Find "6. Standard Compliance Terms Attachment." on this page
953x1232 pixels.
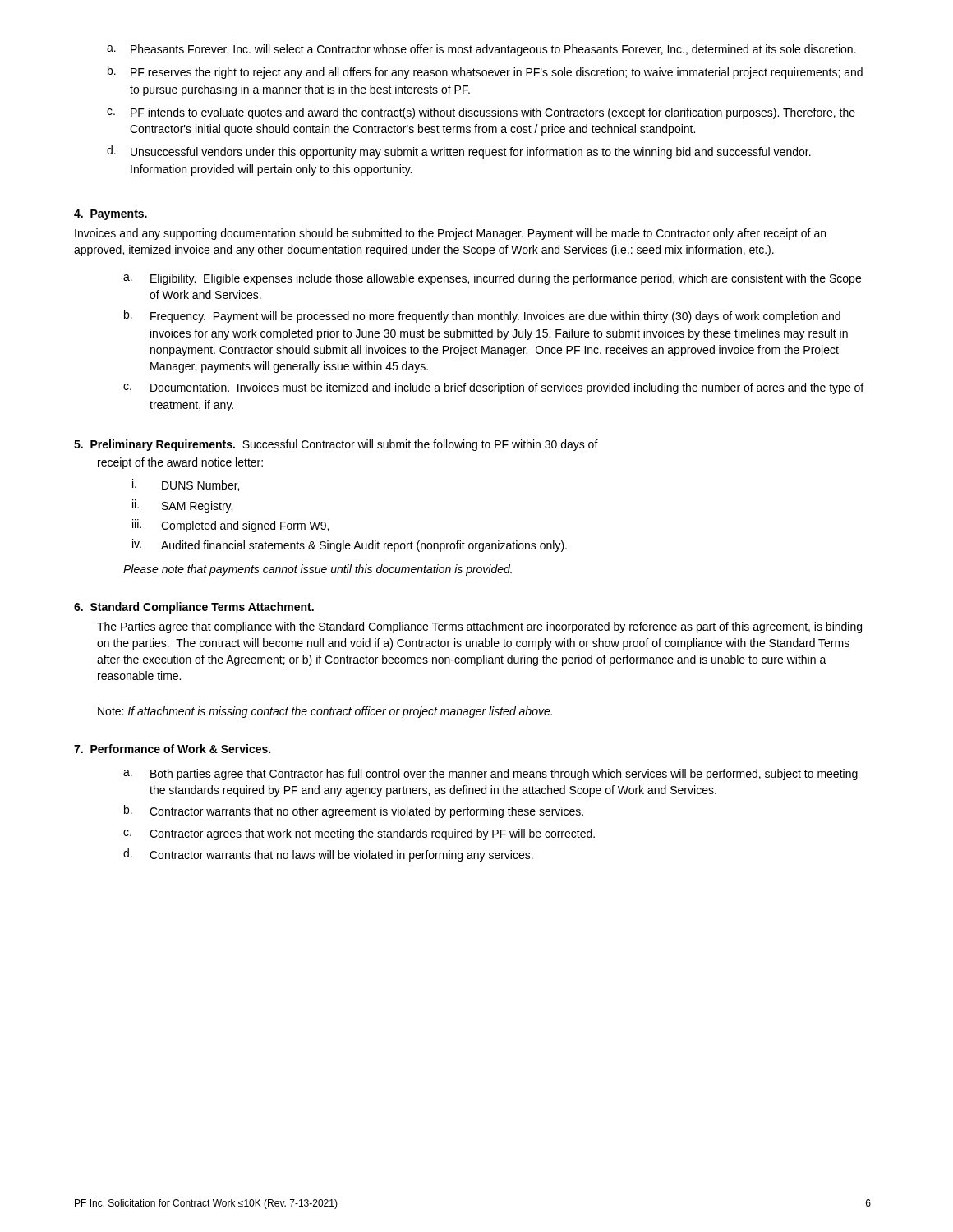click(194, 607)
